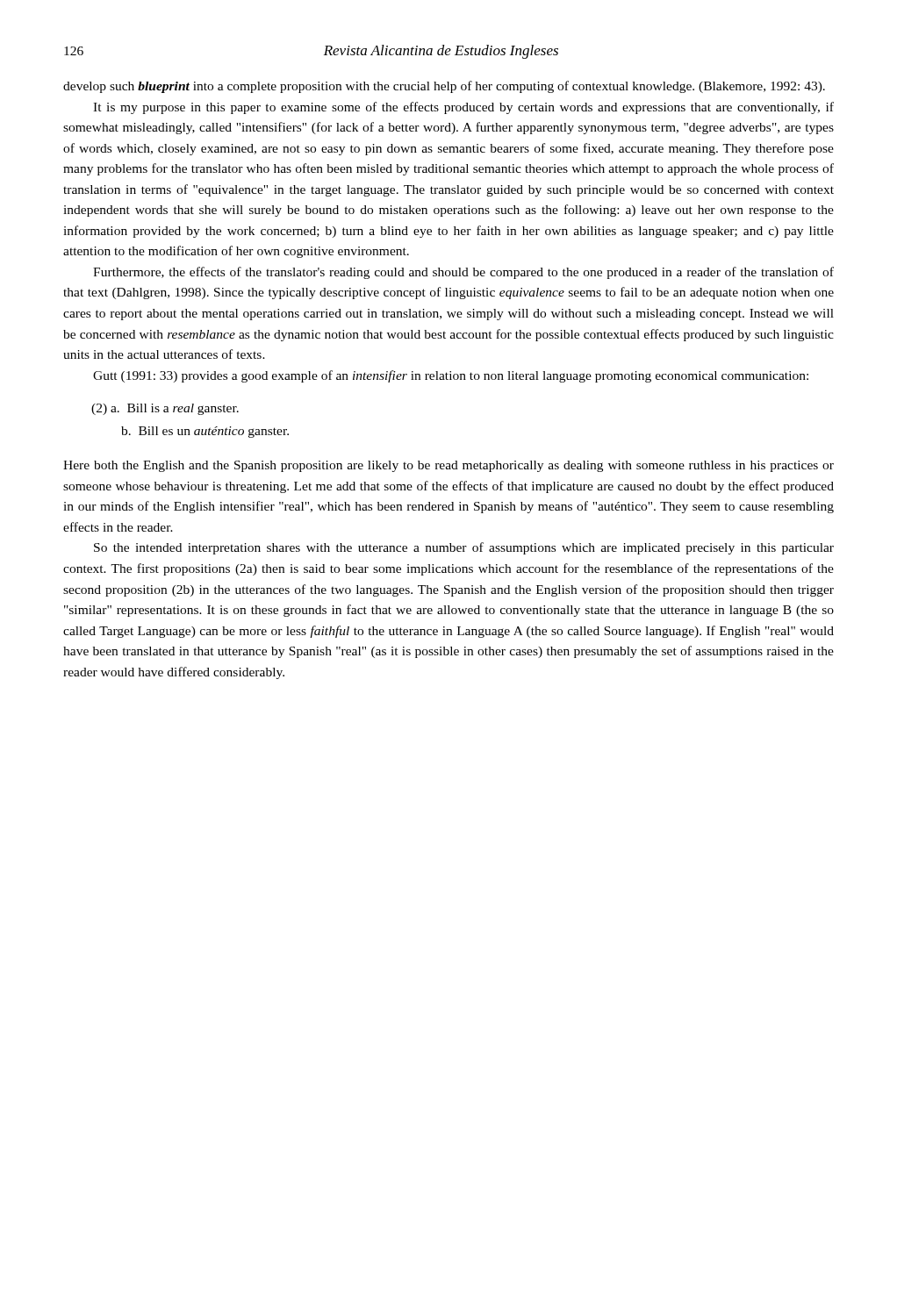The image size is (897, 1316).
Task: Select the text block containing "It is my"
Action: point(448,178)
